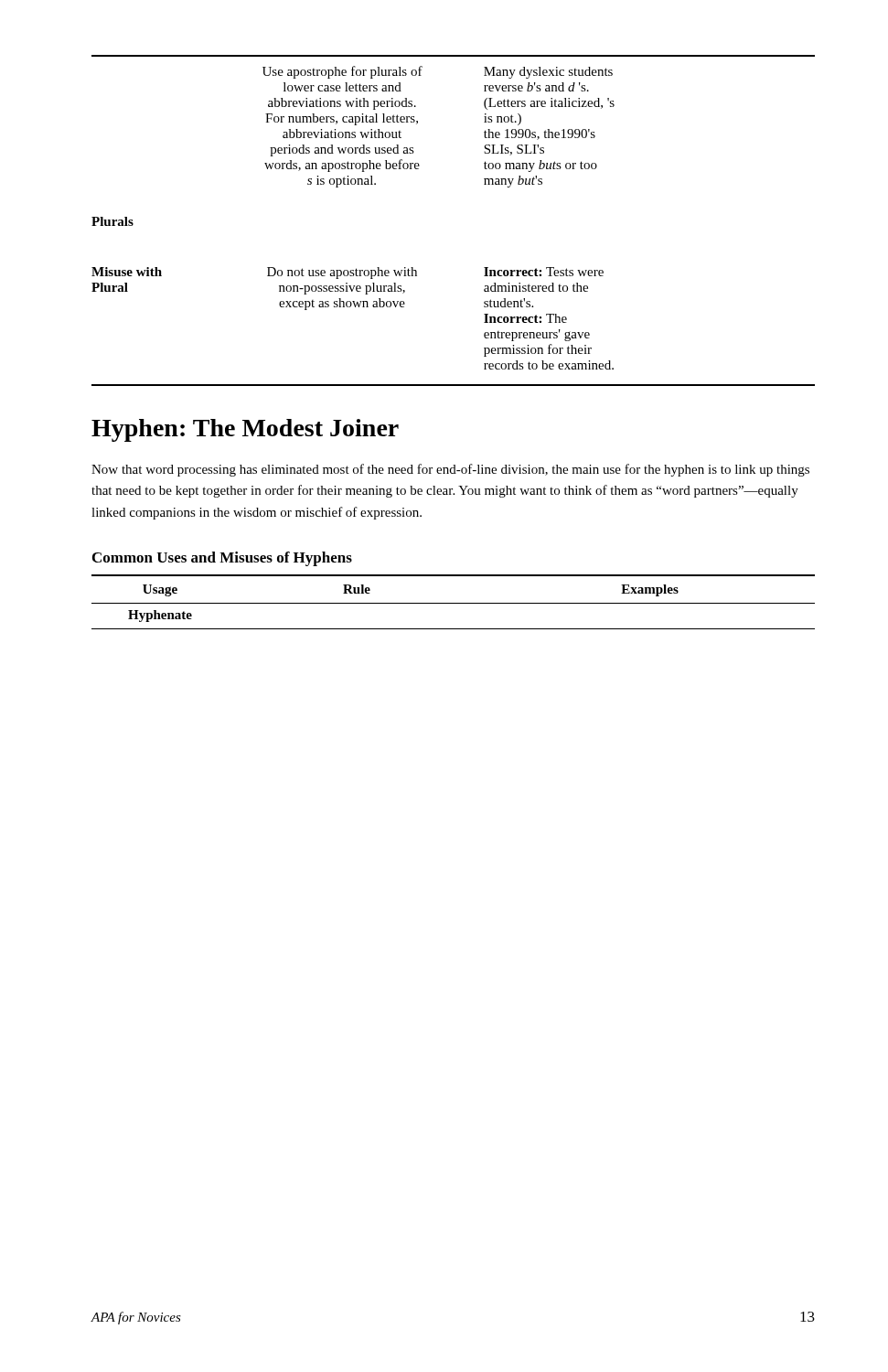888x1372 pixels.
Task: Click a section header
Action: click(222, 557)
